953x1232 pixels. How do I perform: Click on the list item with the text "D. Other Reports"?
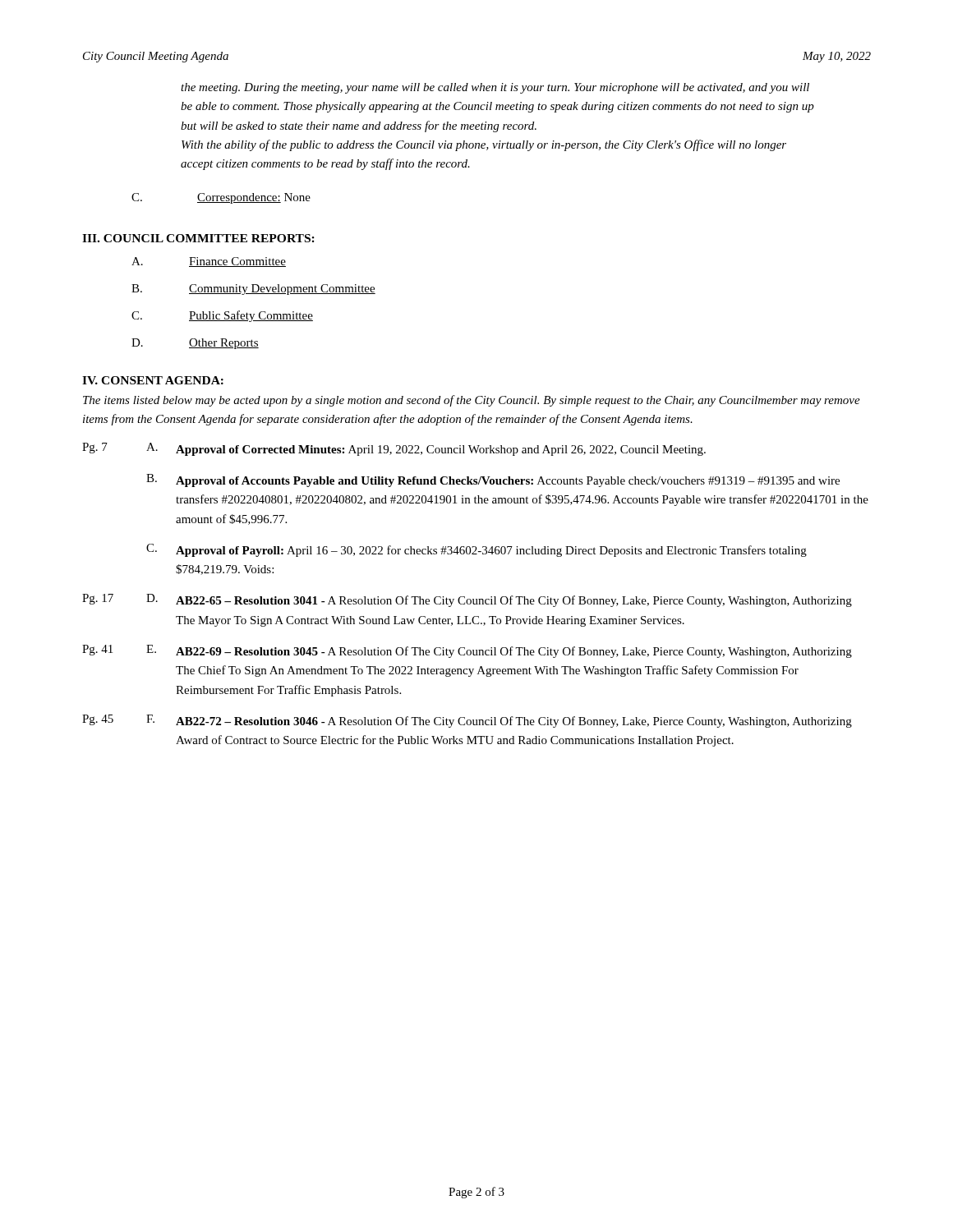195,344
